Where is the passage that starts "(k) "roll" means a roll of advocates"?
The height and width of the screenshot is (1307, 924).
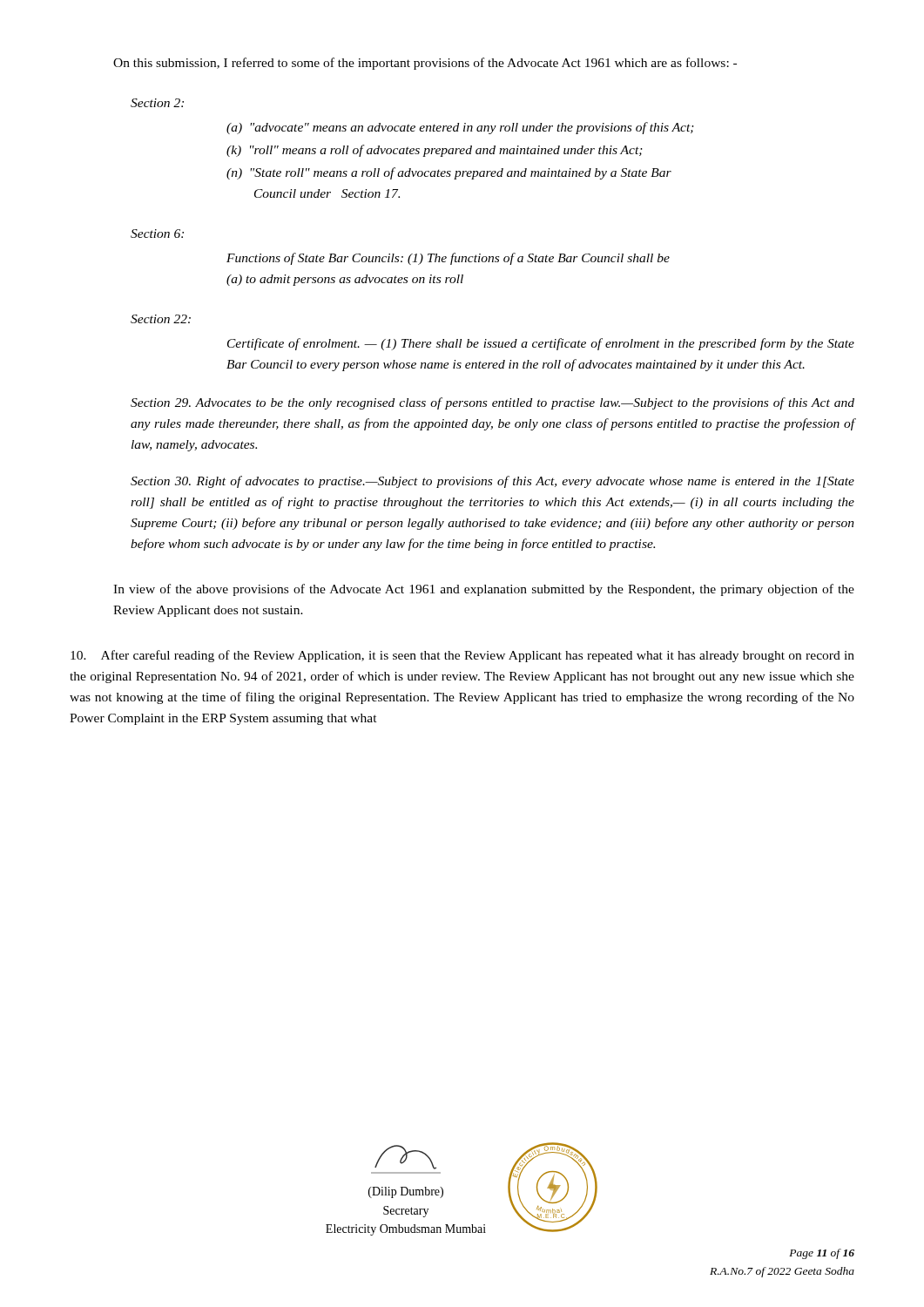(435, 149)
